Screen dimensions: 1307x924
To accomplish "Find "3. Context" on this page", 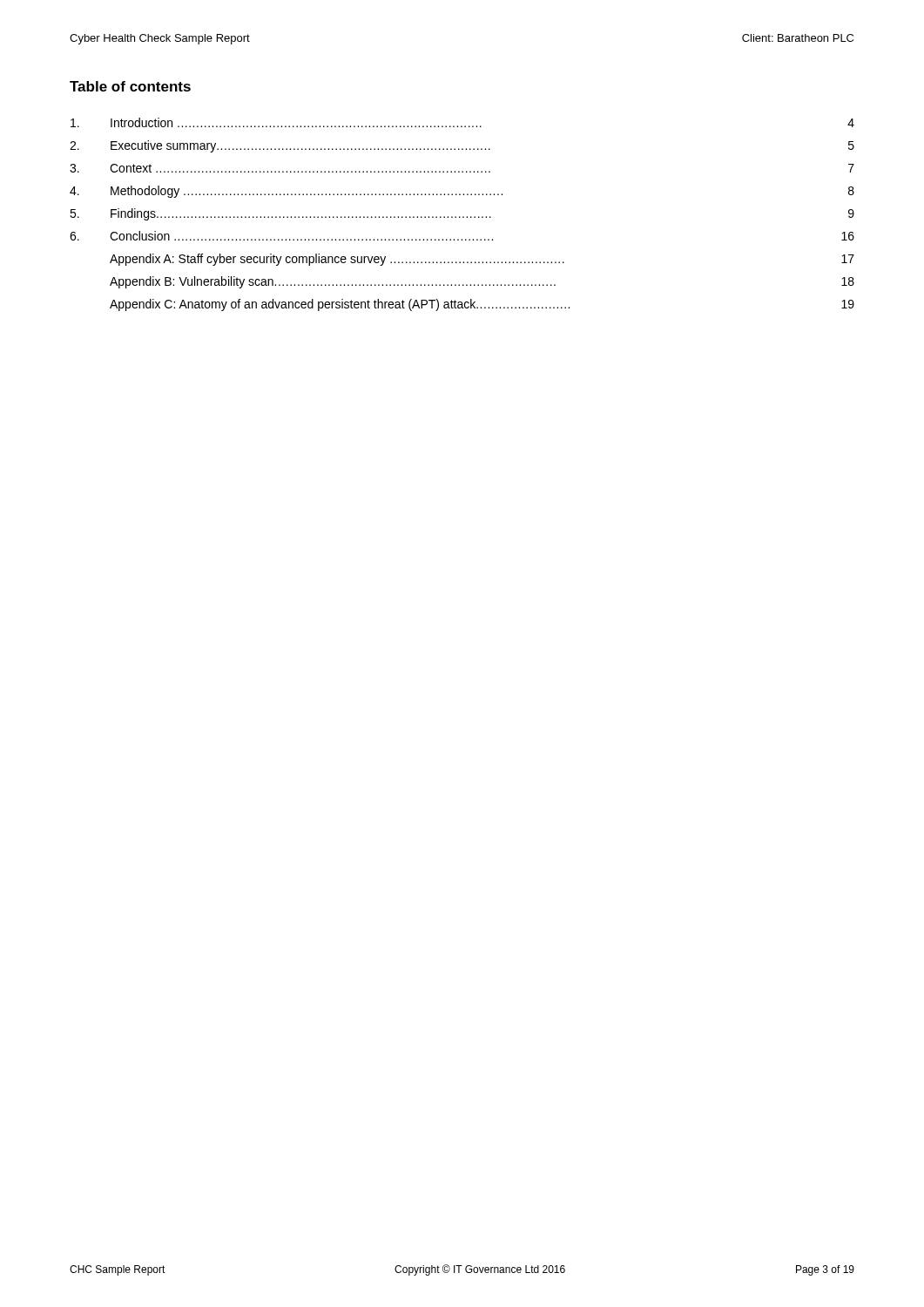I will tap(462, 168).
